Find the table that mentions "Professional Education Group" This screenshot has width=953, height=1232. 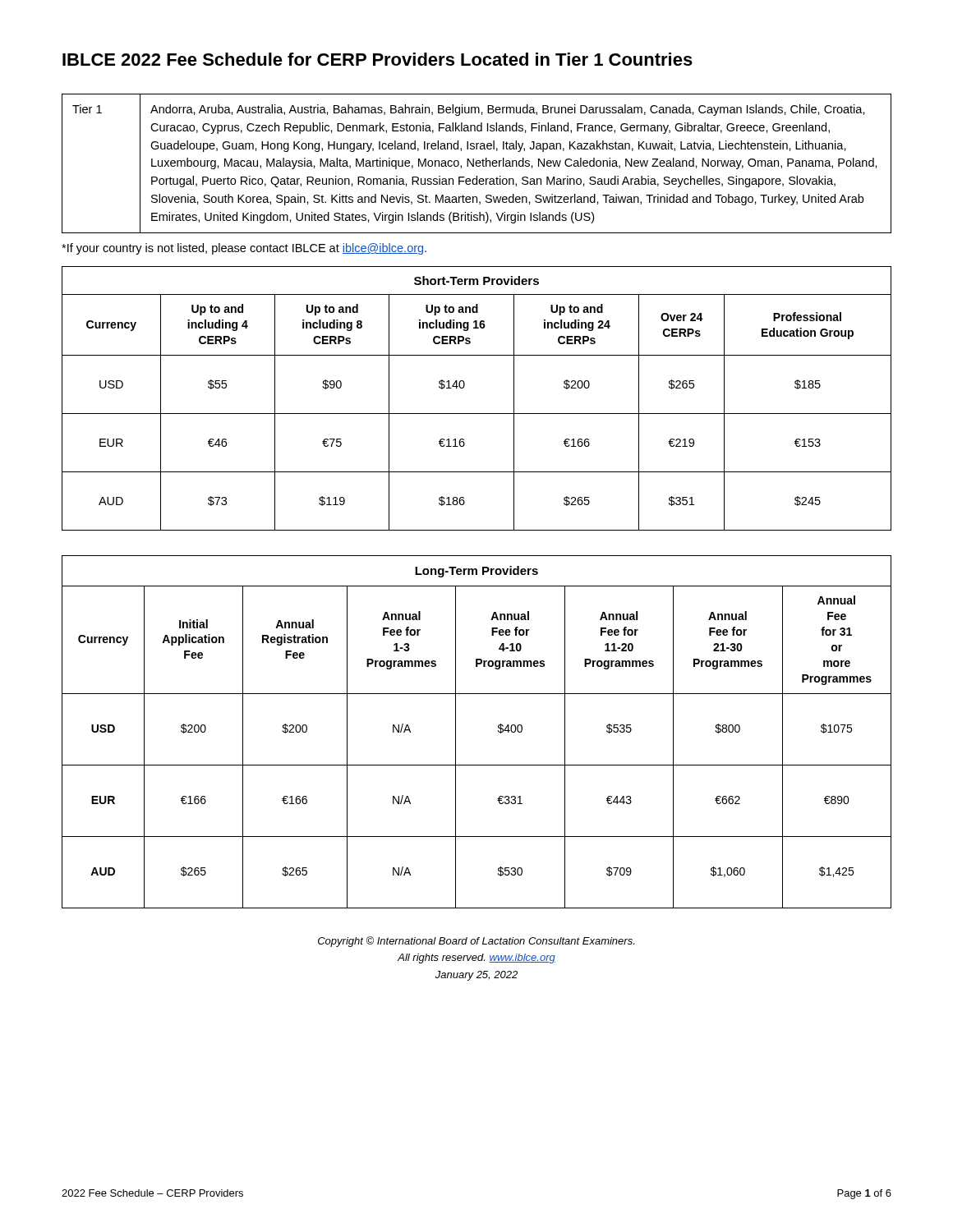[x=476, y=398]
